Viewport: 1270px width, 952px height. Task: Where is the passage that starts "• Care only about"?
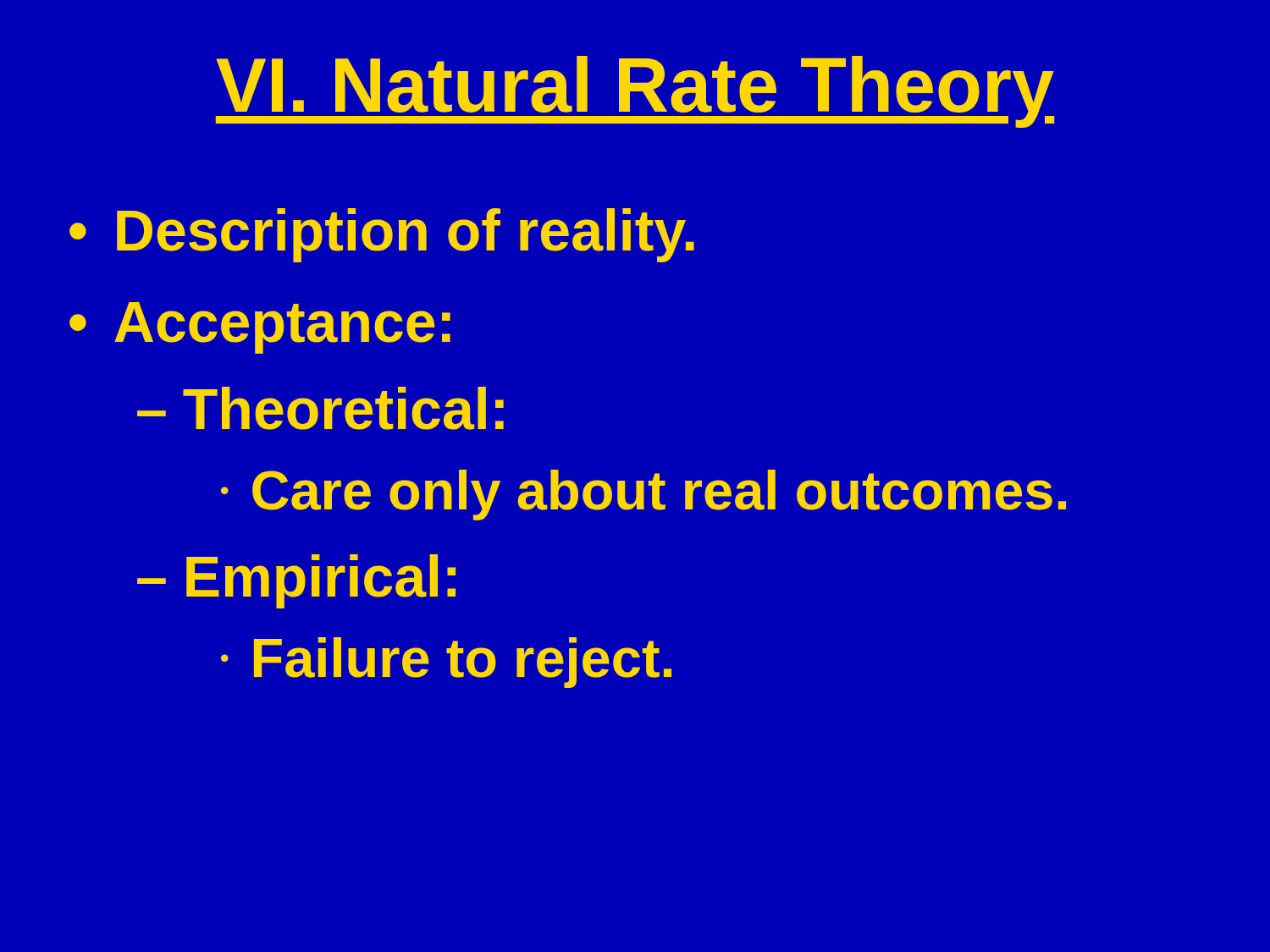645,490
